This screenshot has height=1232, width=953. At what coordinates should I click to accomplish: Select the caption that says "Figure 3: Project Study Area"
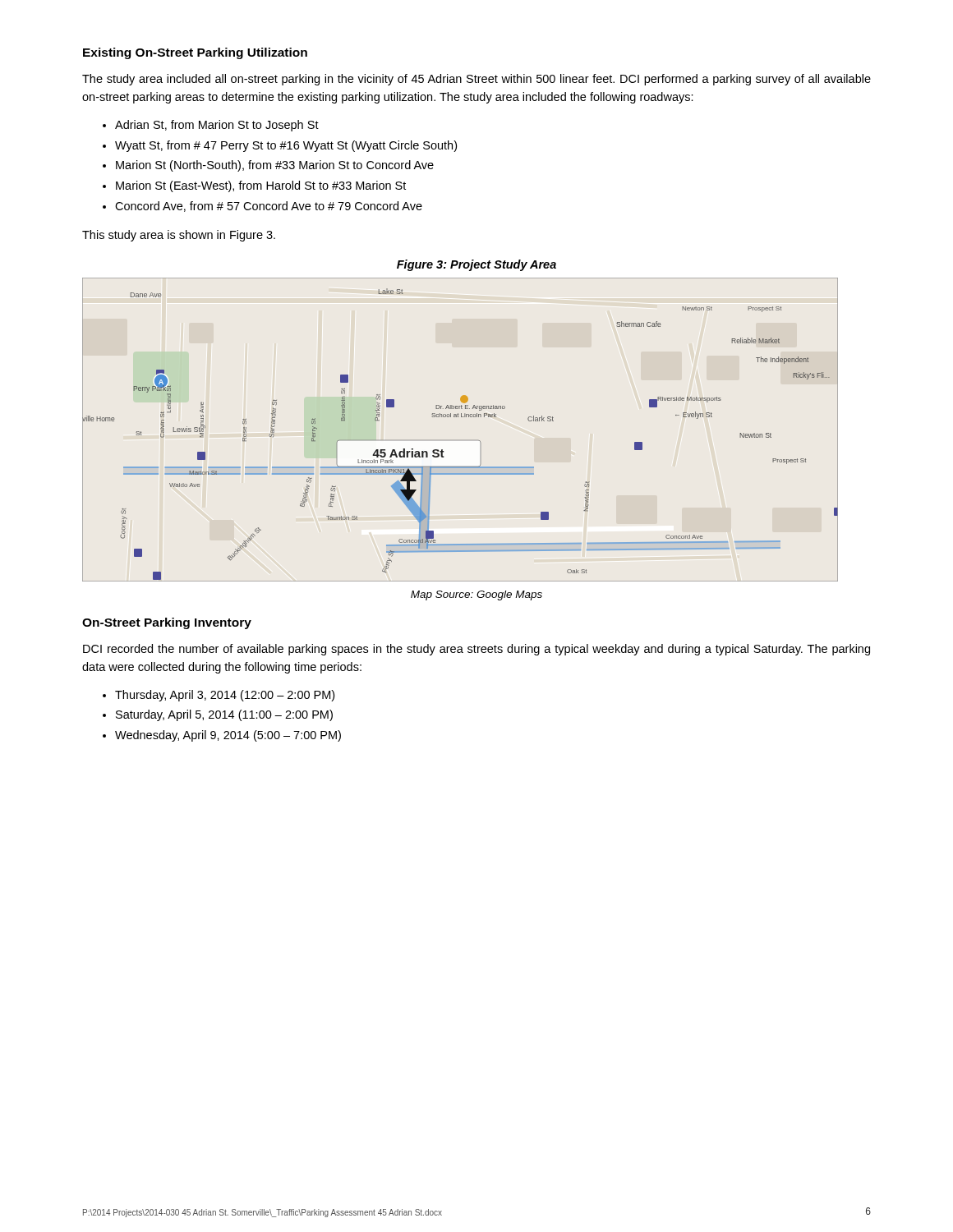click(476, 264)
